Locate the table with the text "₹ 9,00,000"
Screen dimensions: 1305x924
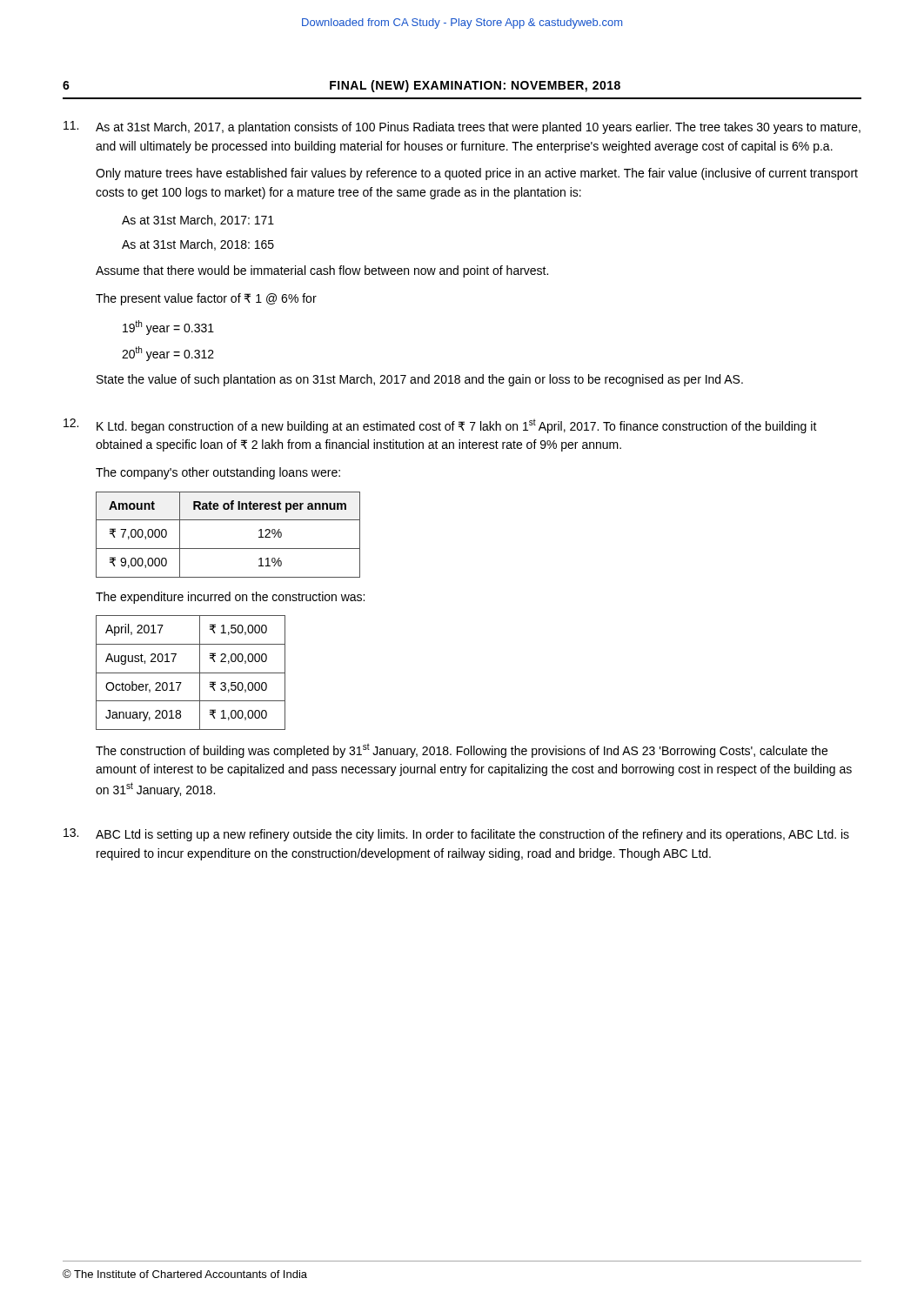[479, 534]
